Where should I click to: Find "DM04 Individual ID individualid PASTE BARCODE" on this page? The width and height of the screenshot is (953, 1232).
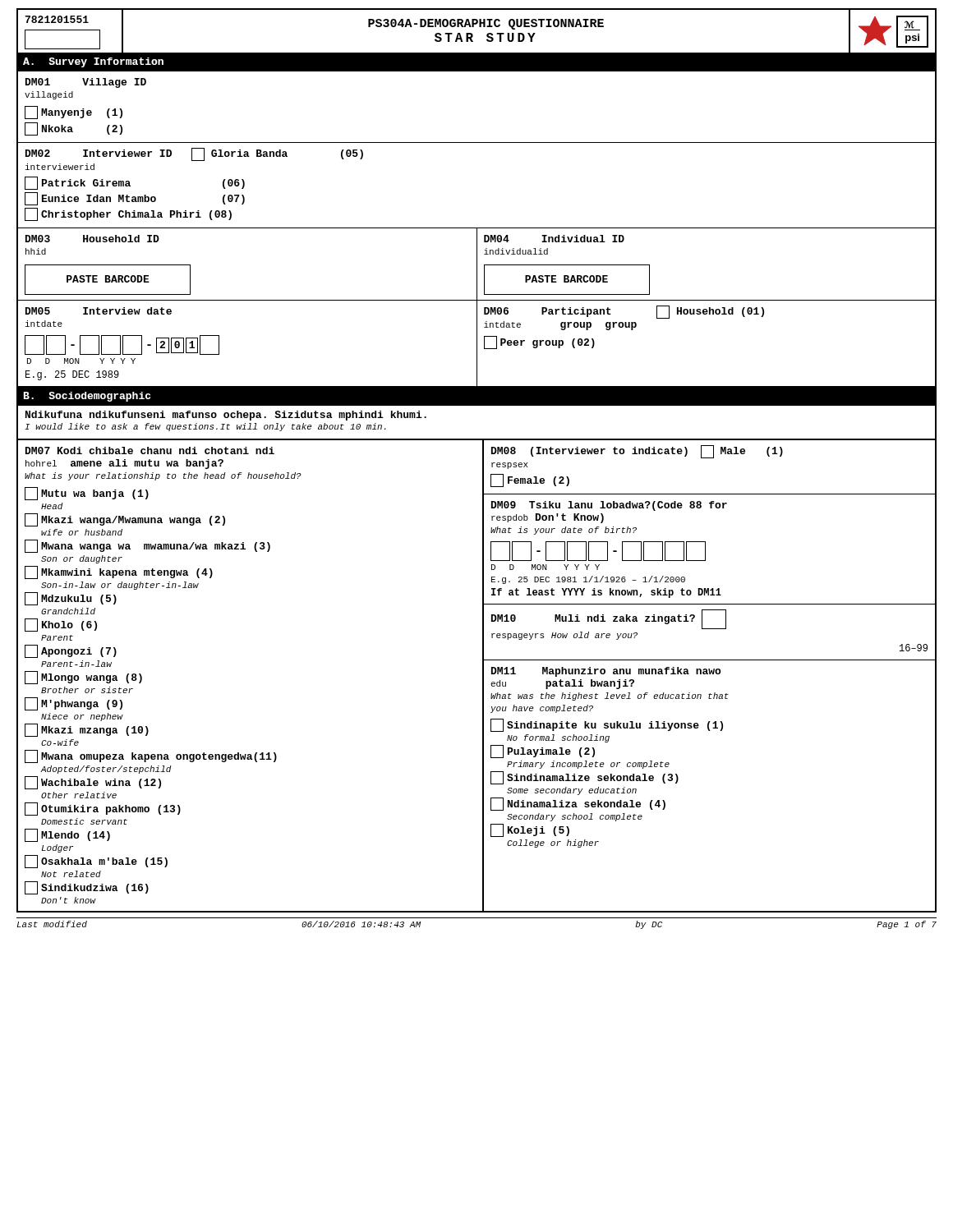554,239
